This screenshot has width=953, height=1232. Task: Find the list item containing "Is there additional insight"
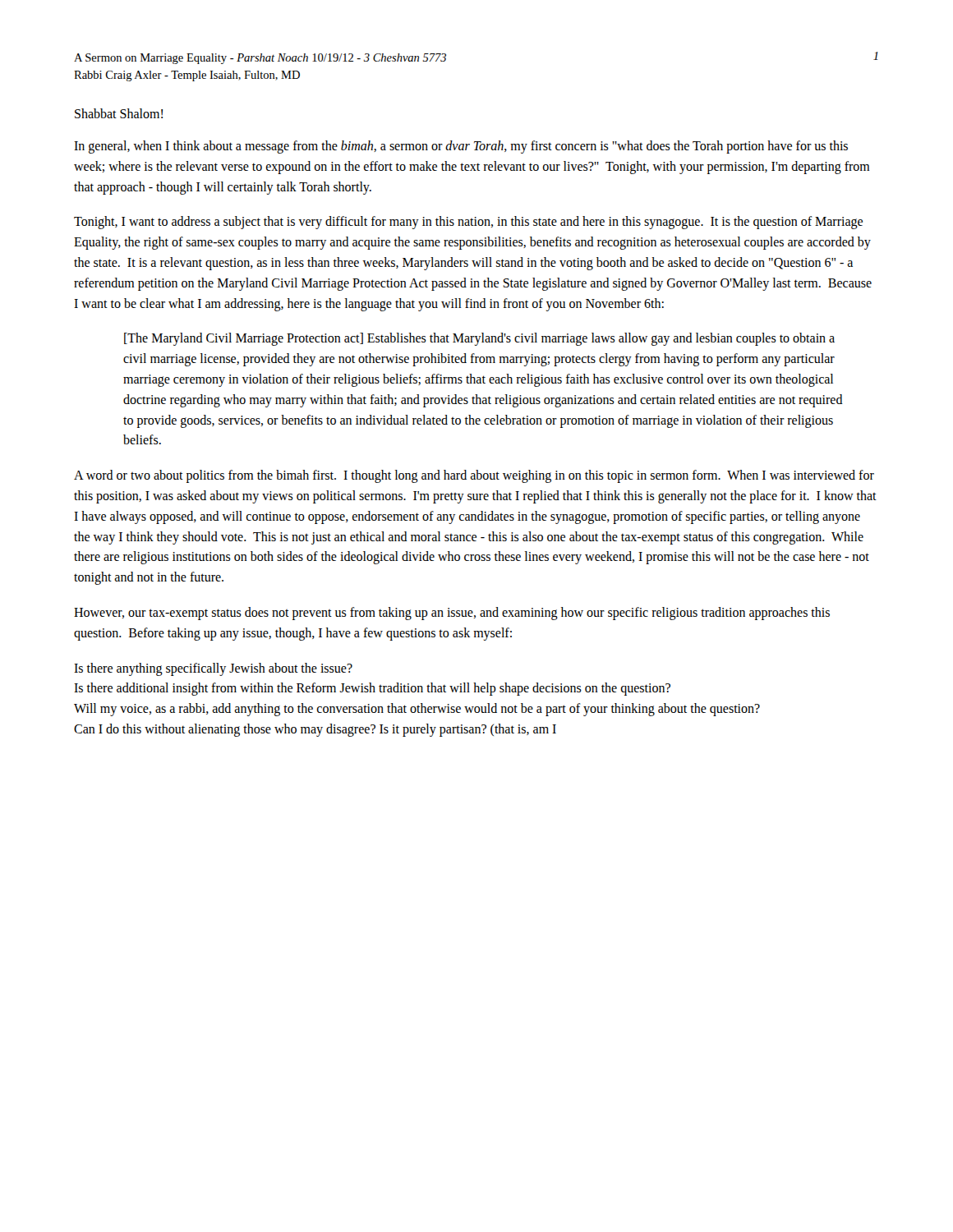(x=372, y=688)
